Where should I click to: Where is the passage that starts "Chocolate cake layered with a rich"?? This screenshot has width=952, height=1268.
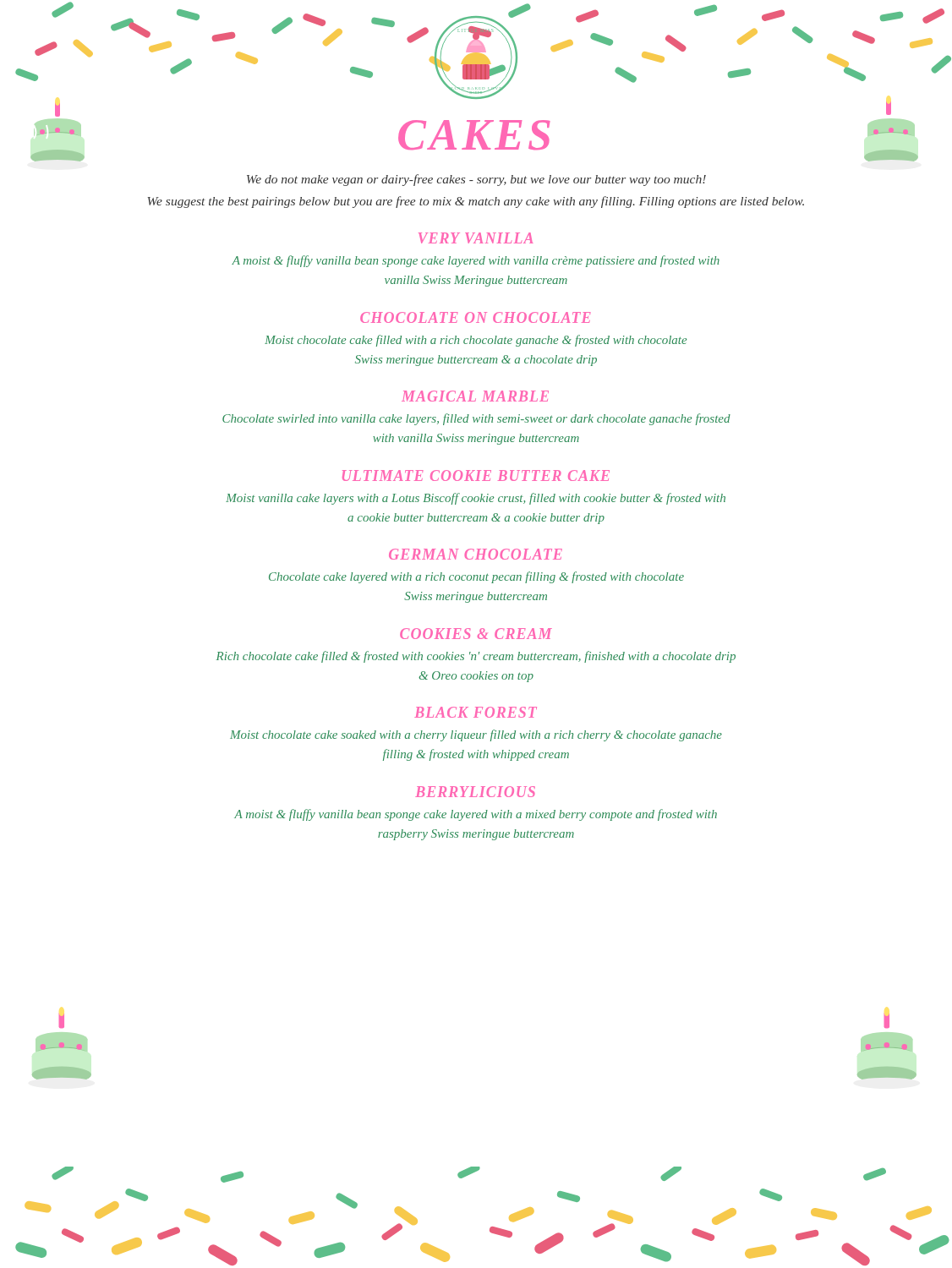click(476, 586)
